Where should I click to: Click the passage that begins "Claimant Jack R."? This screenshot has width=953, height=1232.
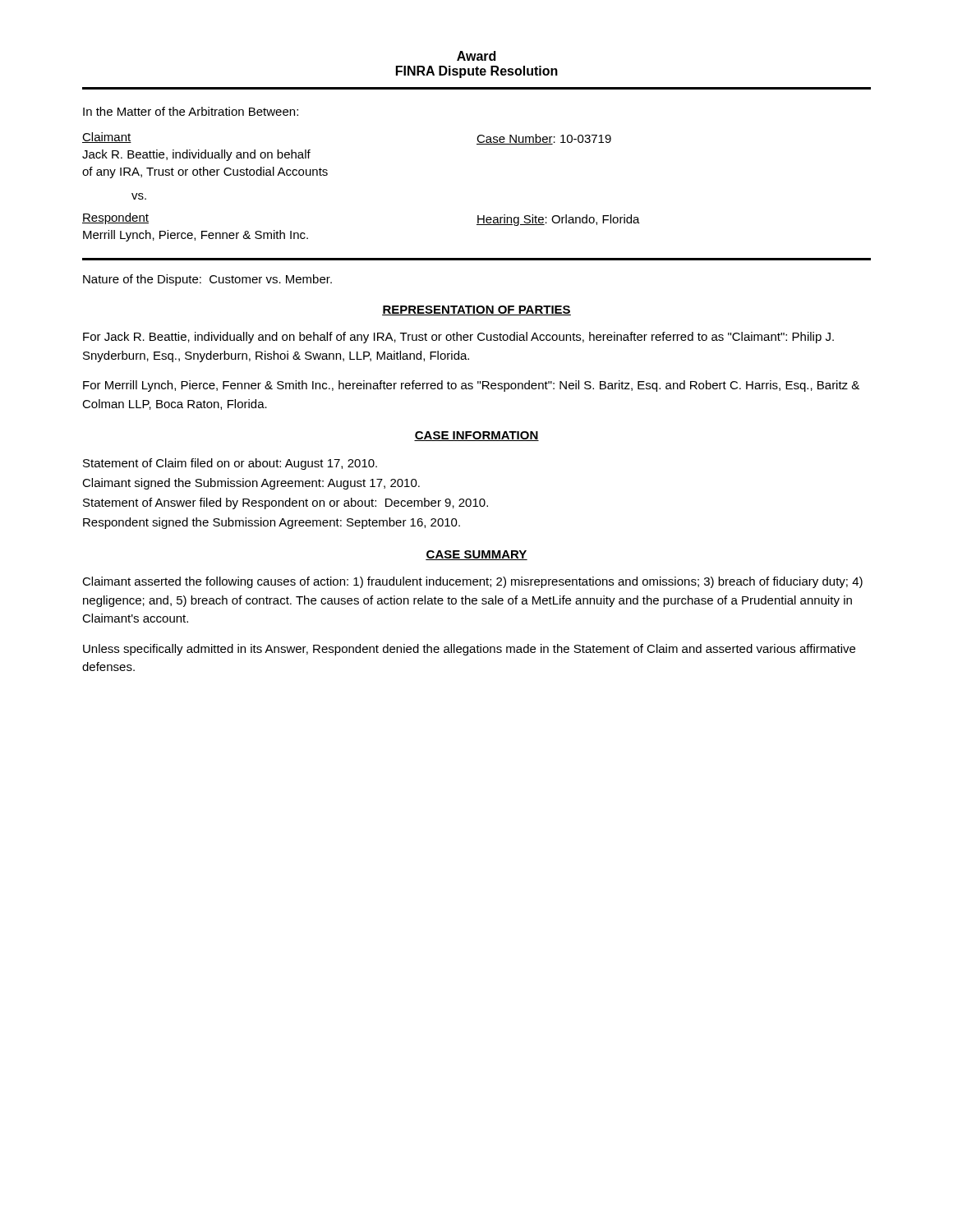pos(279,154)
